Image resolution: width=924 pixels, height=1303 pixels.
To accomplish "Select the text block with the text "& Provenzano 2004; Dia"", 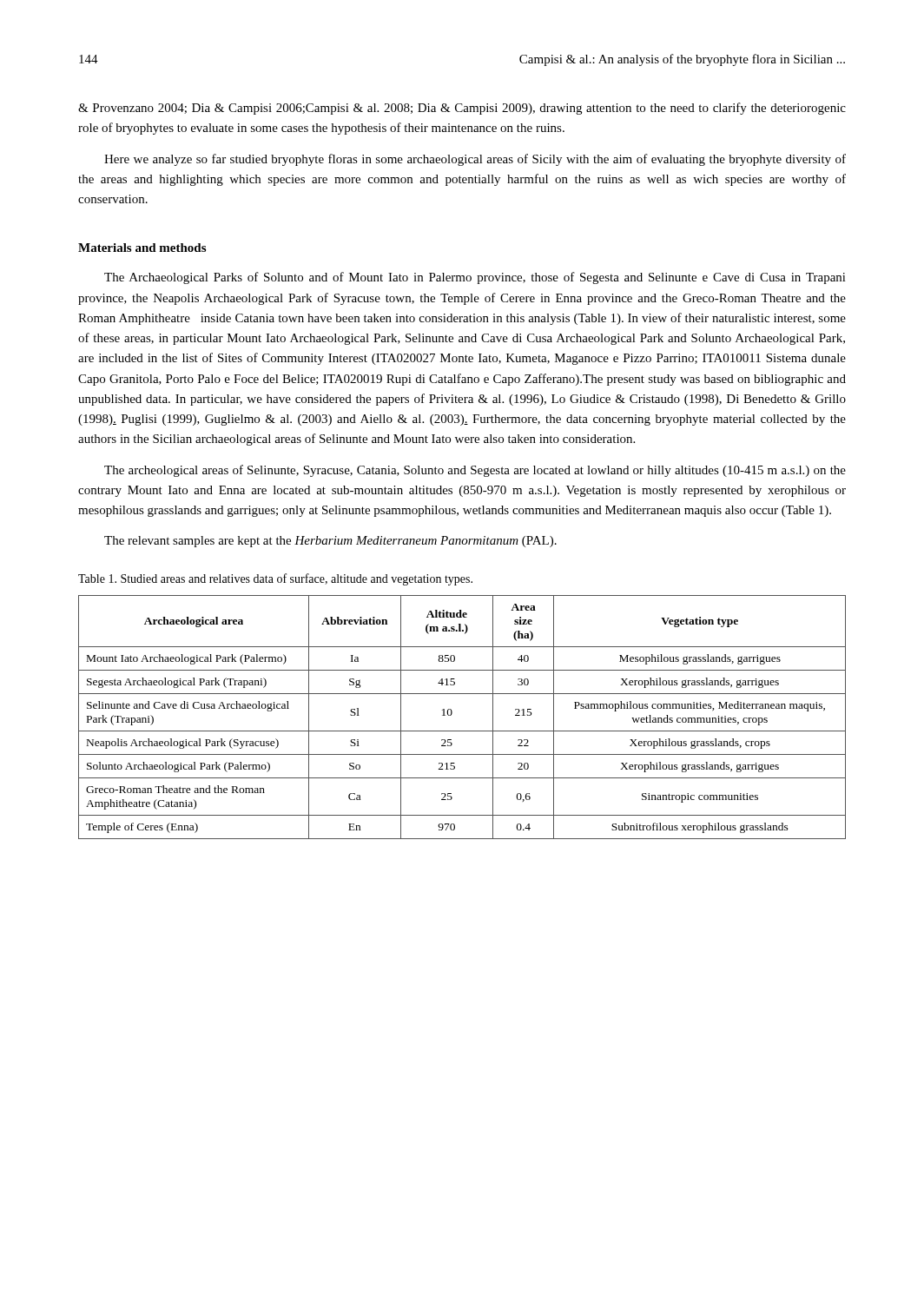I will tap(462, 118).
